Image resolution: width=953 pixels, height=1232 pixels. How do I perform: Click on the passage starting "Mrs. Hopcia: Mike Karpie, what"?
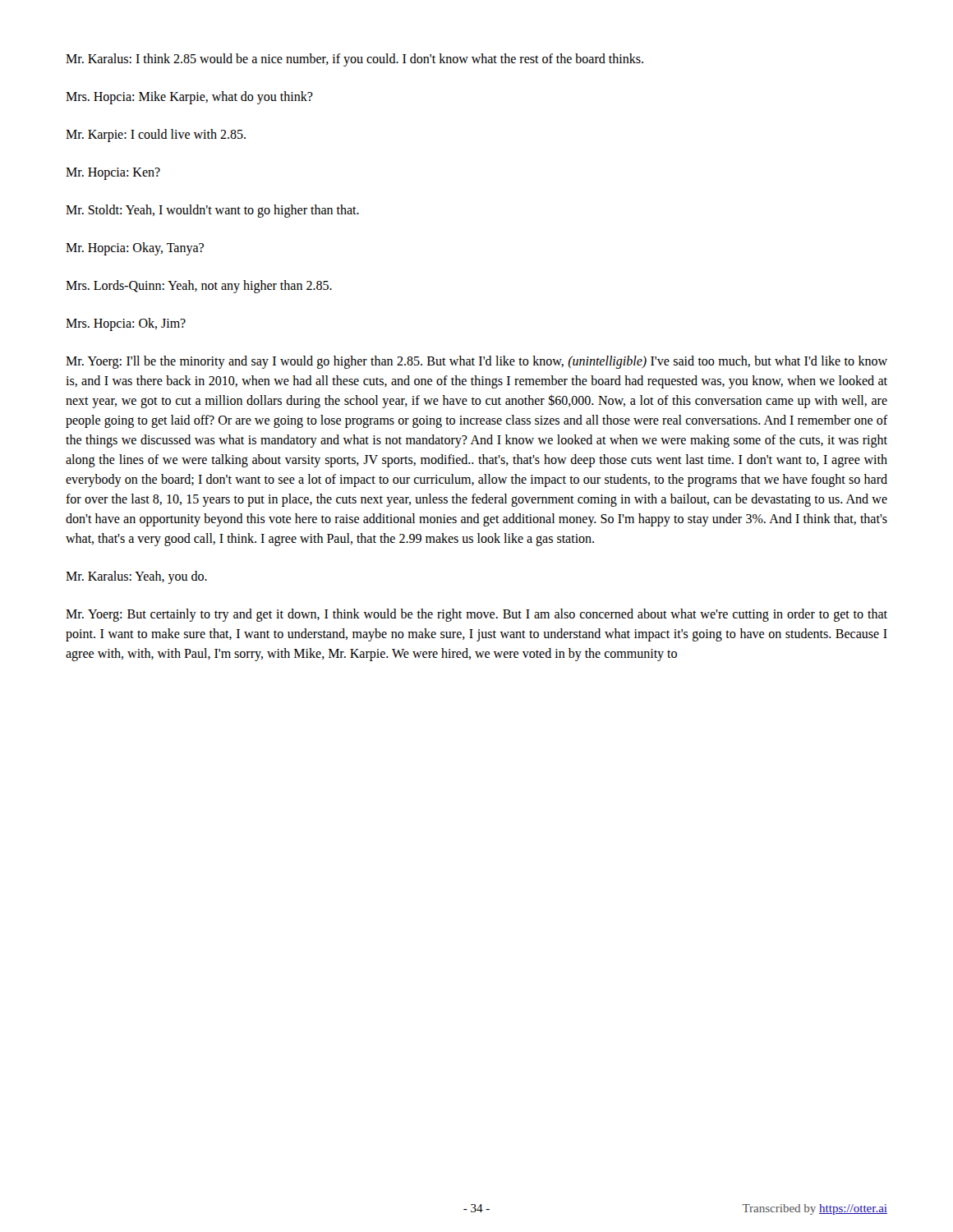click(189, 97)
